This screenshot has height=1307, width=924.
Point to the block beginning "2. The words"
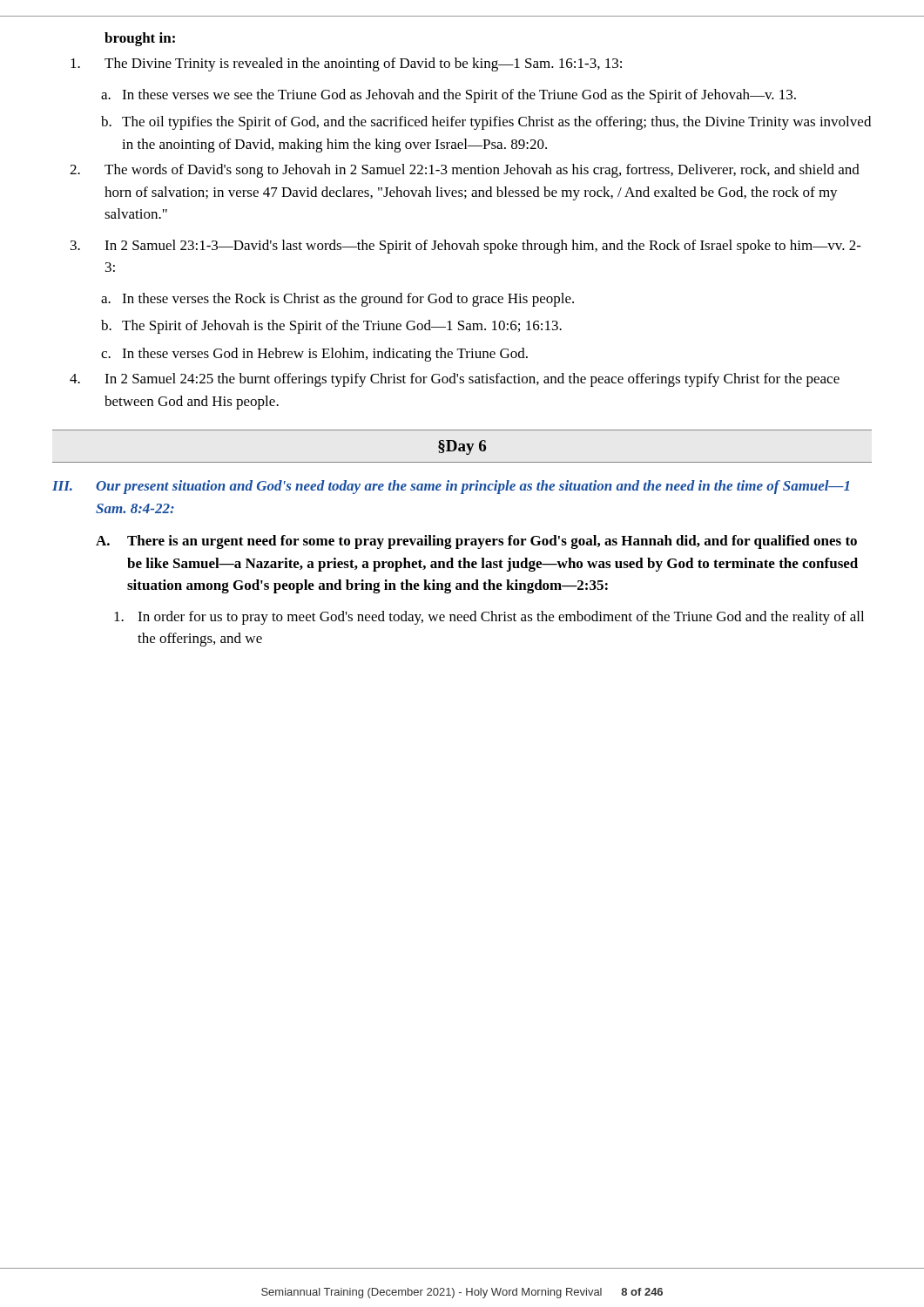[x=462, y=192]
